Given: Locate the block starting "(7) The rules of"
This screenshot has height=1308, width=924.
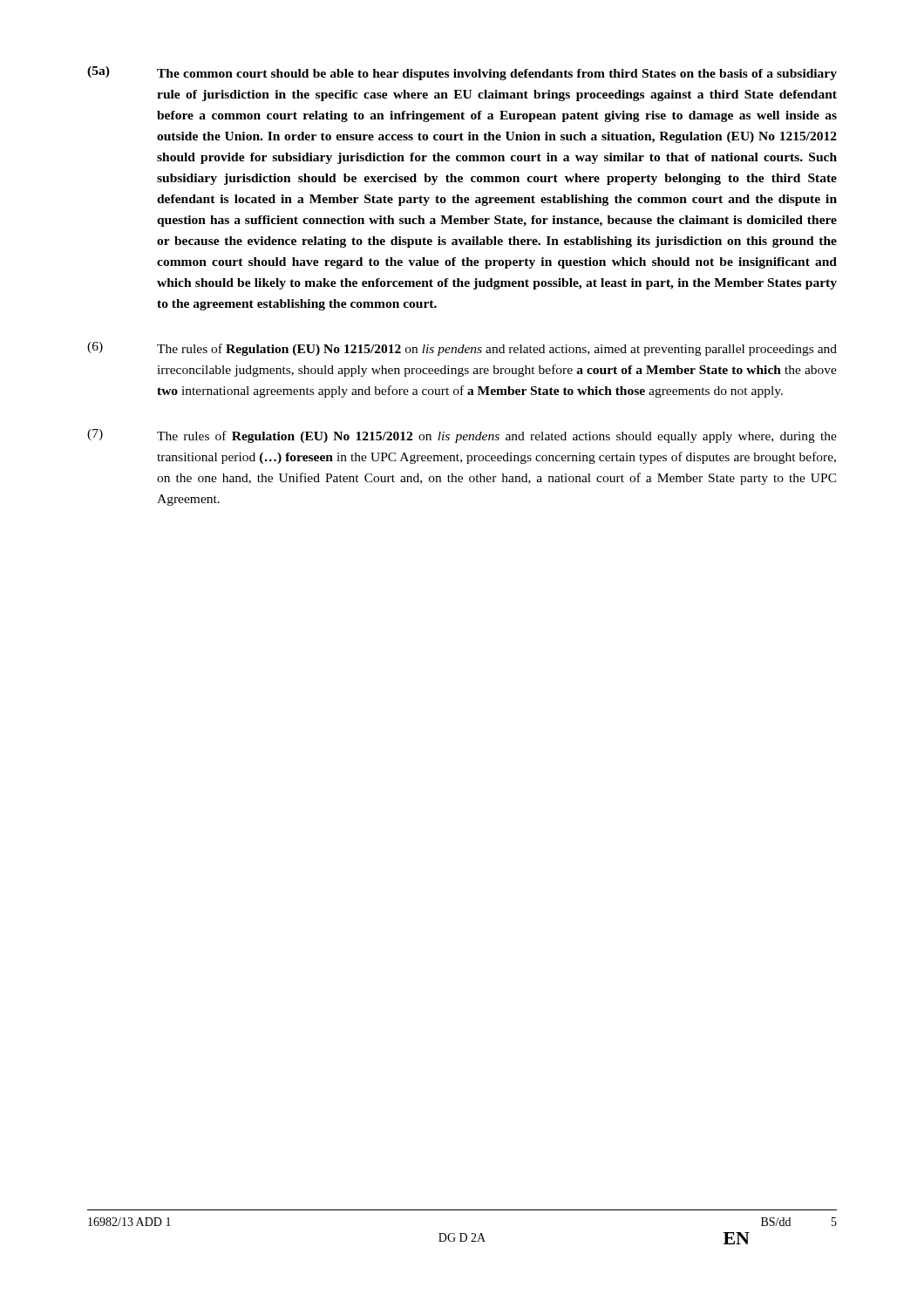Looking at the screenshot, I should (x=462, y=468).
